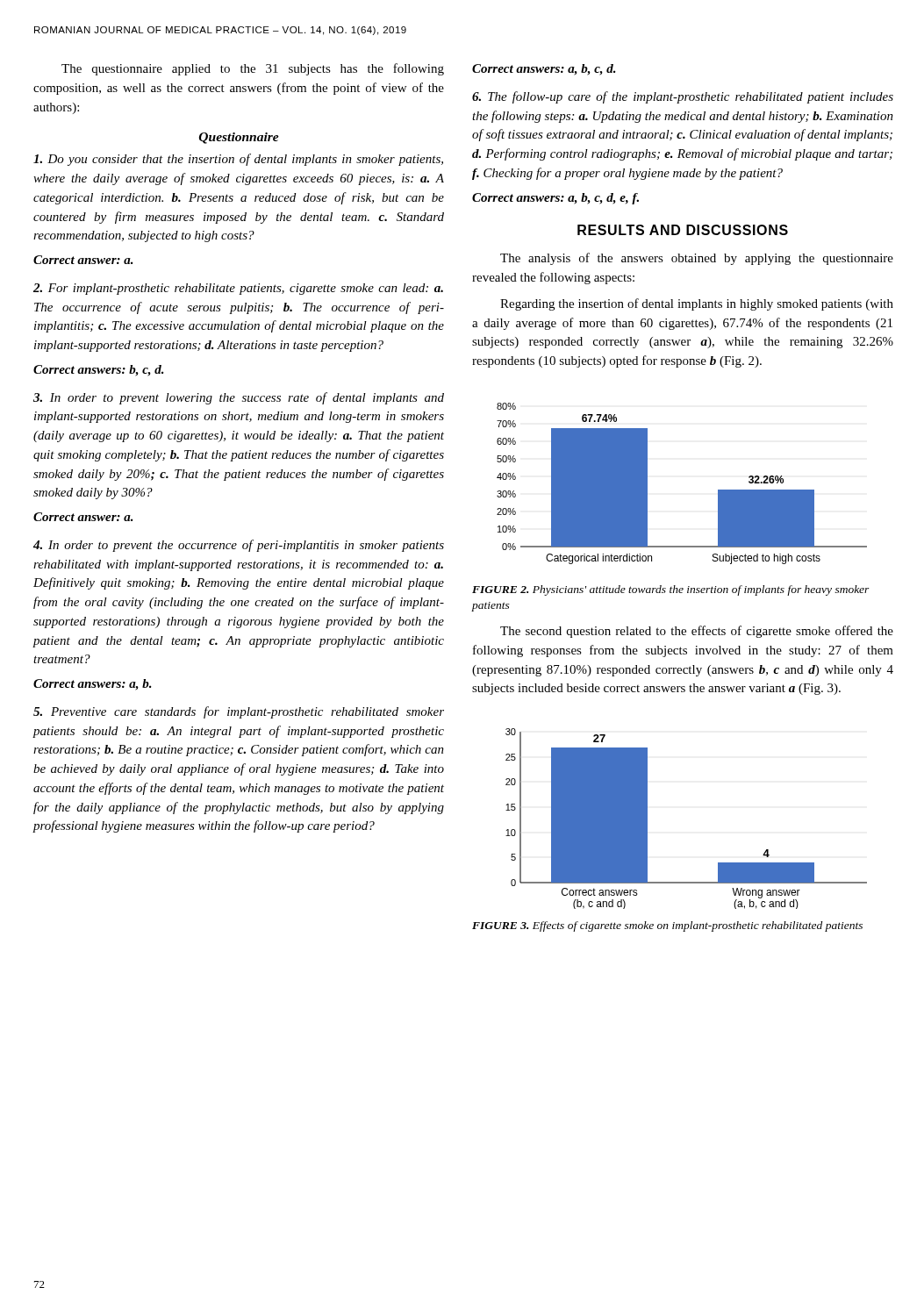Find the block on this page that starts "The second question related to the effects"
Viewport: 924px width, 1316px height.
click(x=683, y=660)
